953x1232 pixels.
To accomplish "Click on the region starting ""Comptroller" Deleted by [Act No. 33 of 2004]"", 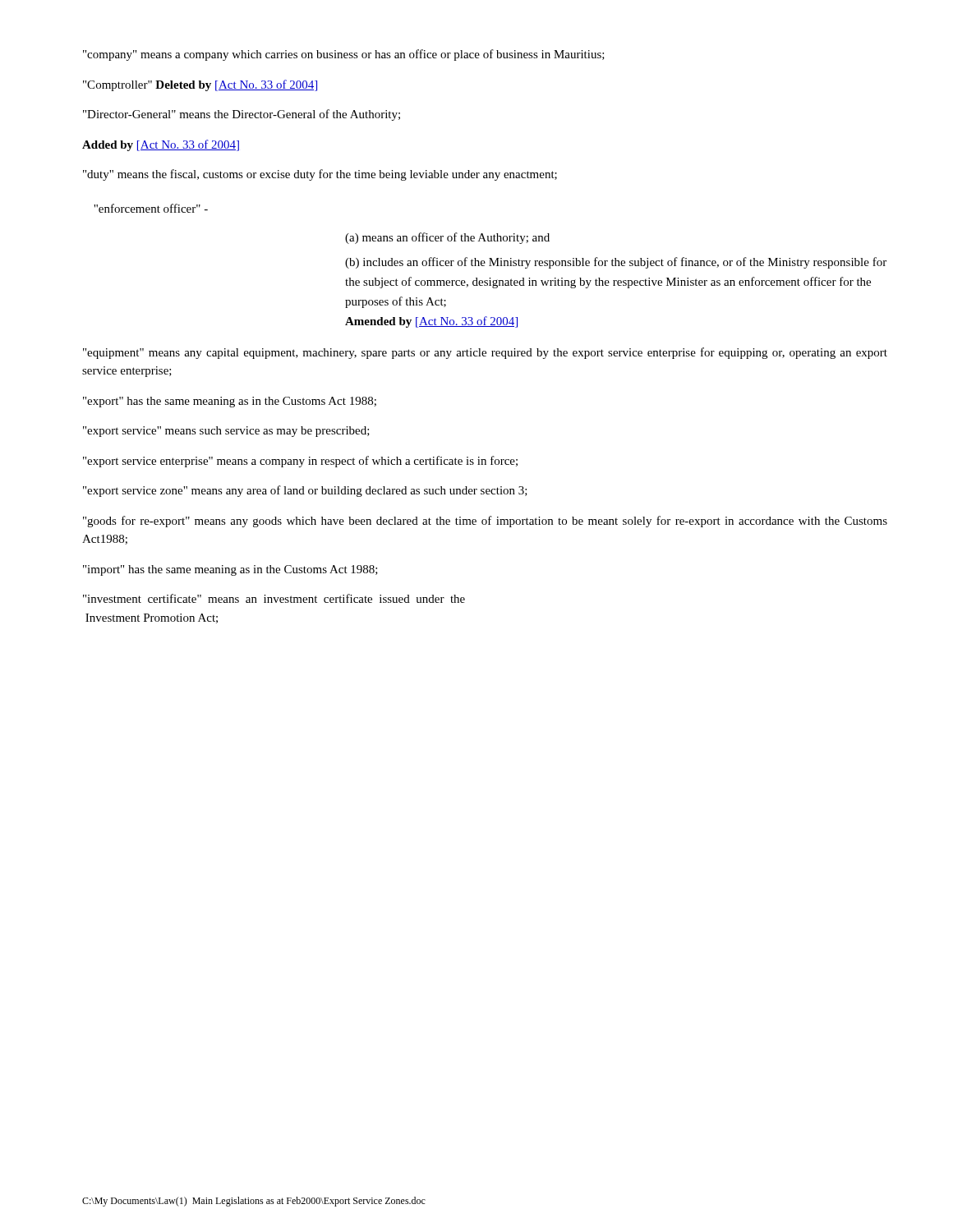I will [200, 84].
